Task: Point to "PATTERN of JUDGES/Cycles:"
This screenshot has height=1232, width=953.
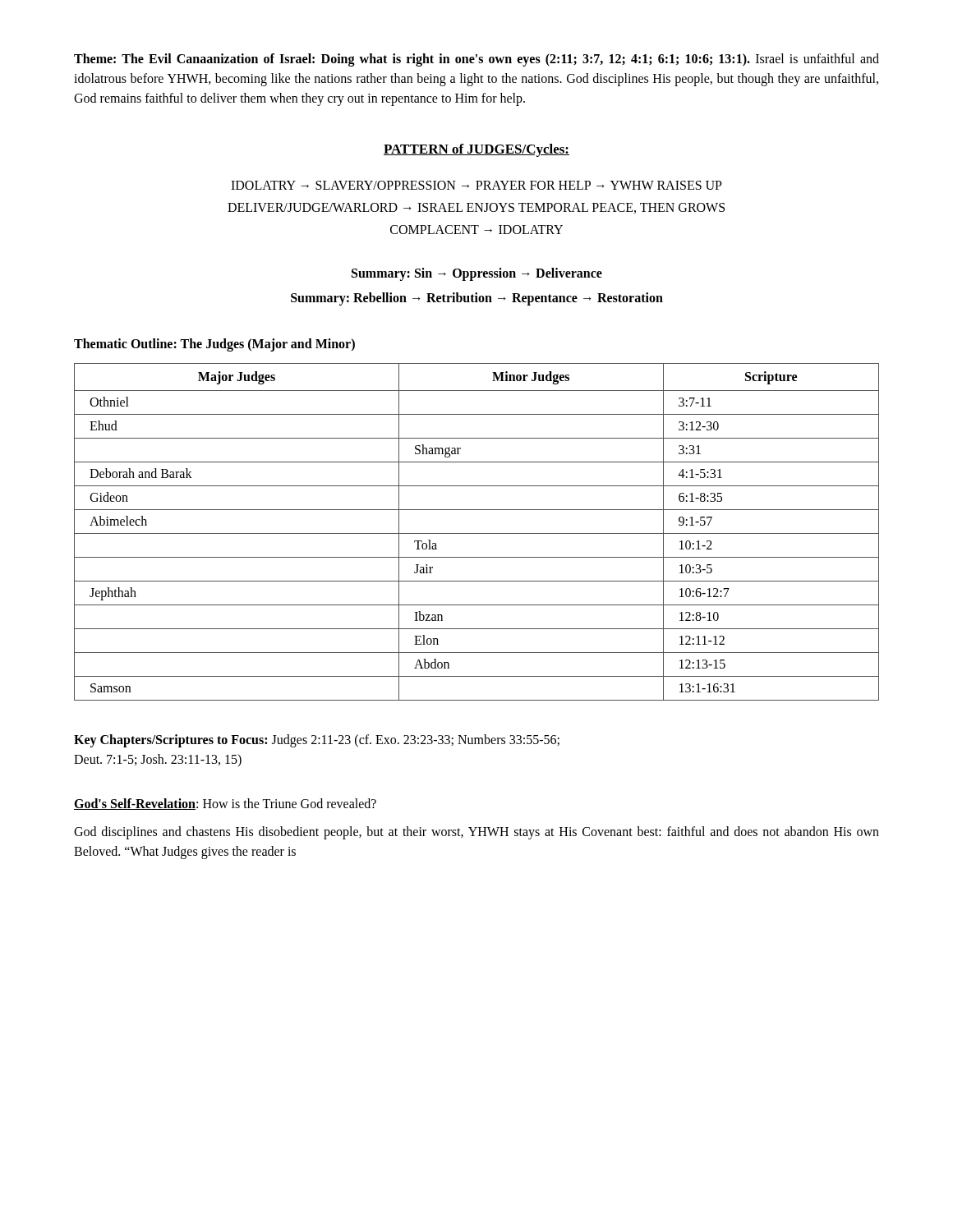Action: [x=476, y=149]
